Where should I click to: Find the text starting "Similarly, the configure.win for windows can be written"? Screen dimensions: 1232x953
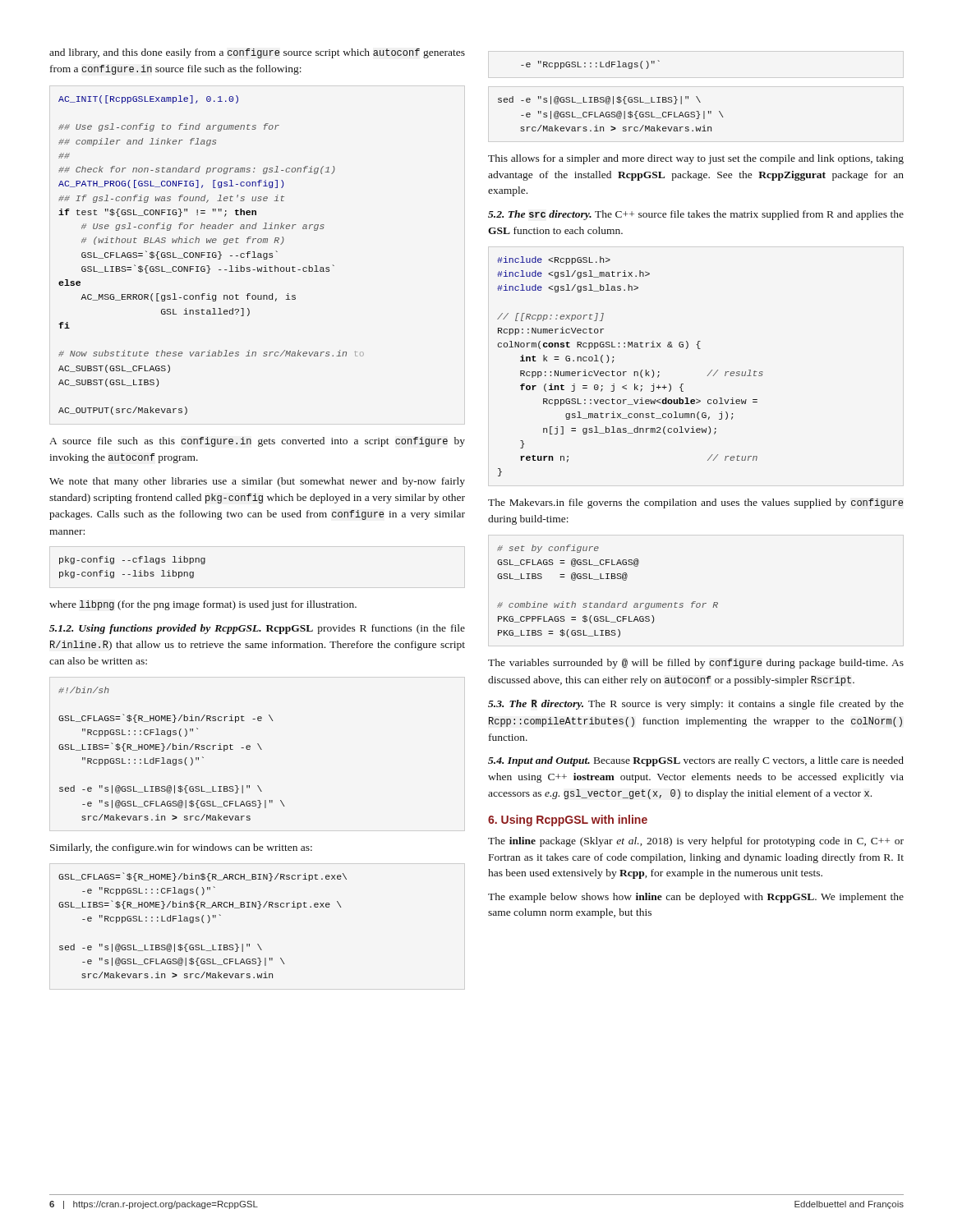click(257, 848)
